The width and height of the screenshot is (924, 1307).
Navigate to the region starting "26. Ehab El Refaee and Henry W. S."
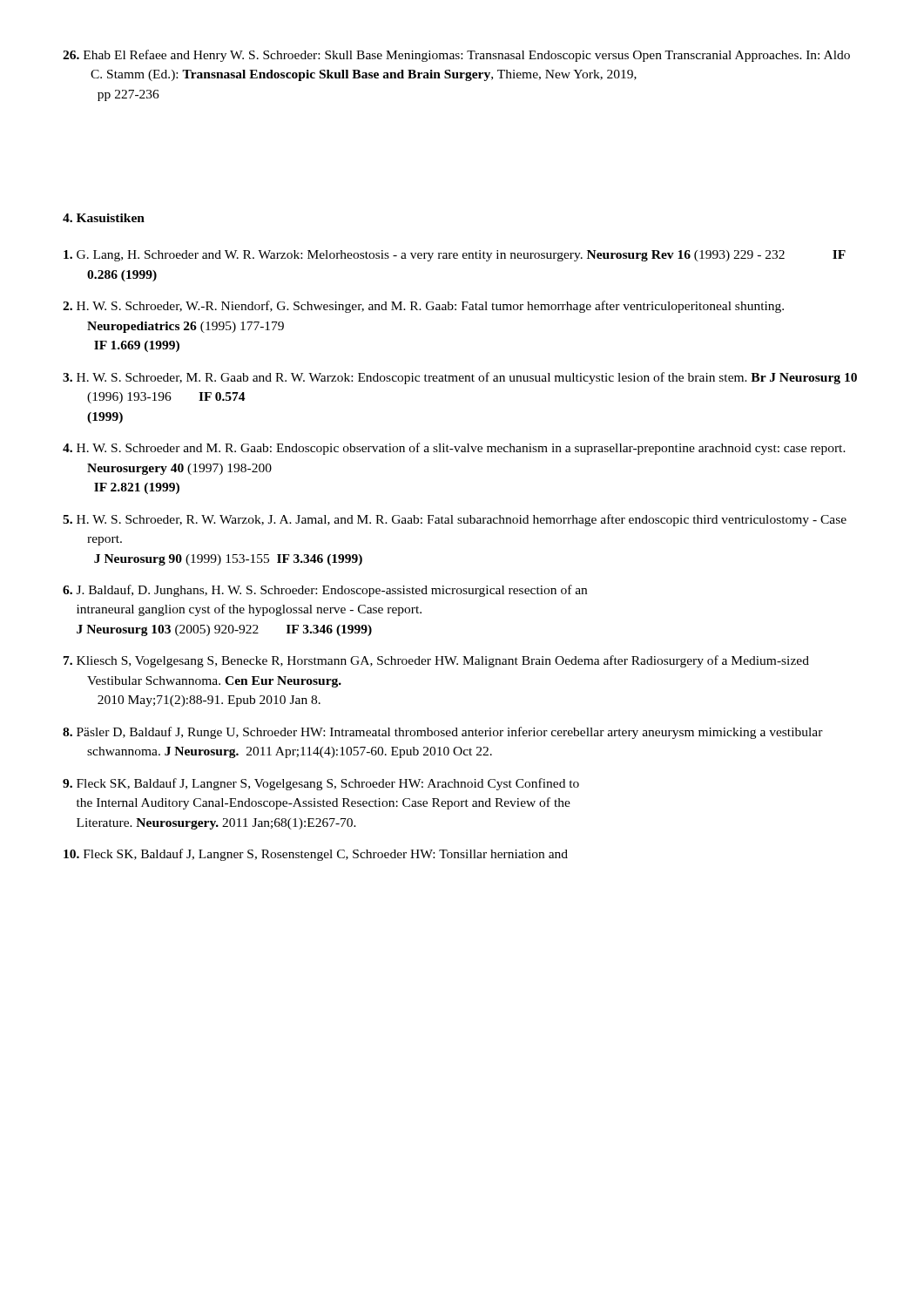click(457, 74)
